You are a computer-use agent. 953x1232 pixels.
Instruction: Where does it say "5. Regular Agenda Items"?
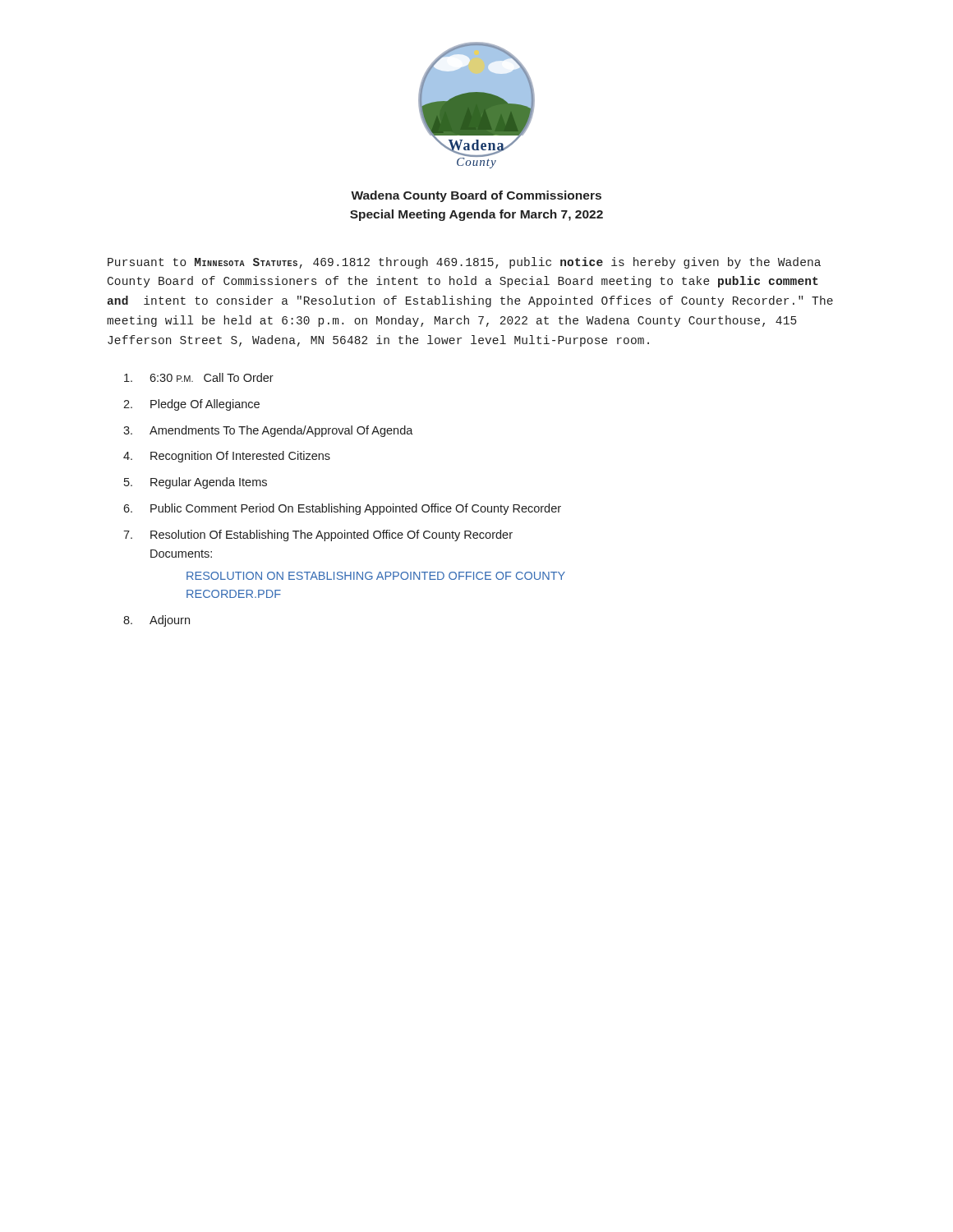click(x=196, y=483)
